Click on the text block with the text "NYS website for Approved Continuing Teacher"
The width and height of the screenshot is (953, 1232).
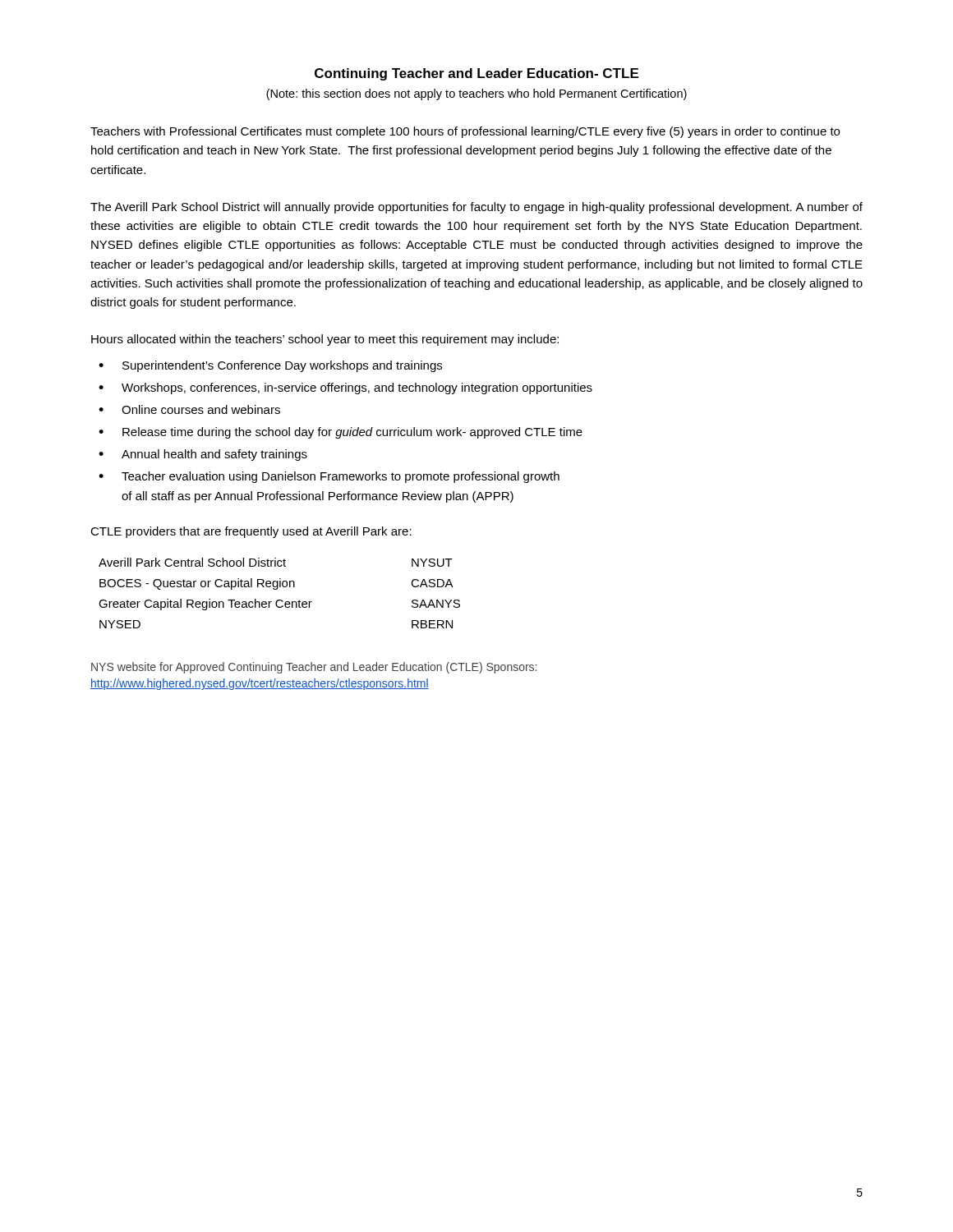[x=314, y=667]
